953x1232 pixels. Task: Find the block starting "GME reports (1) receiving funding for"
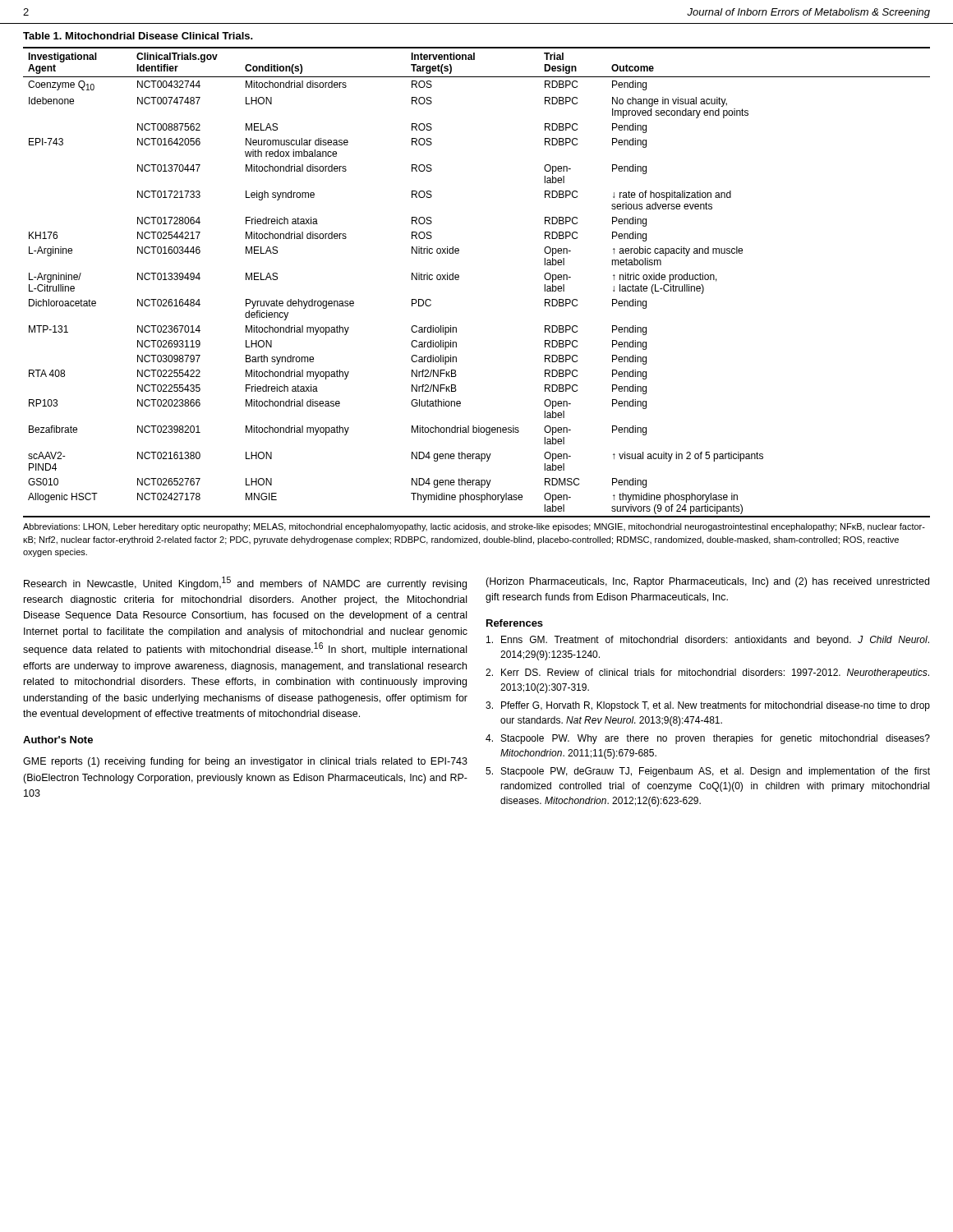(x=245, y=778)
